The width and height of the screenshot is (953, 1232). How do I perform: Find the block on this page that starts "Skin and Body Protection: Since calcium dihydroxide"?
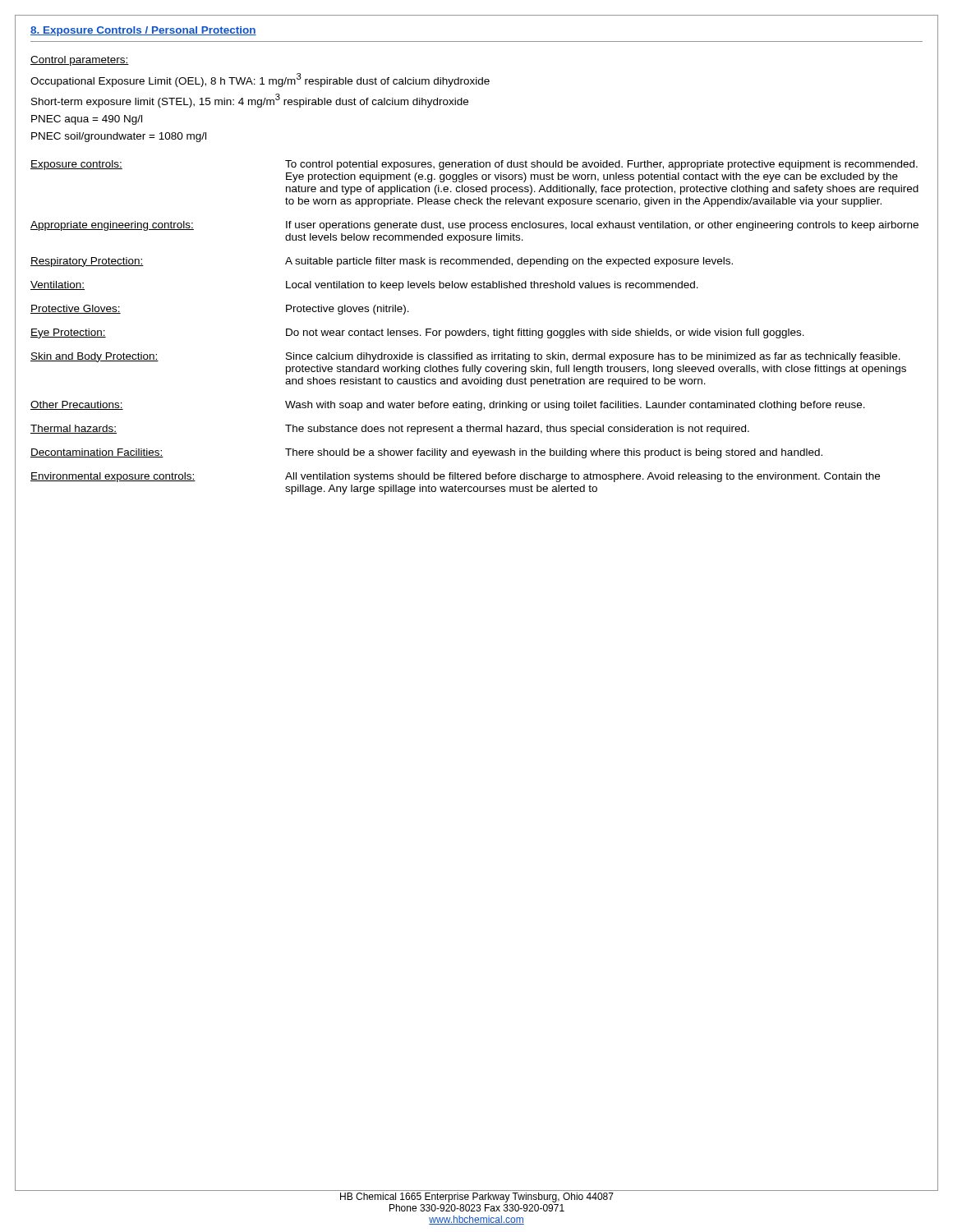(476, 368)
